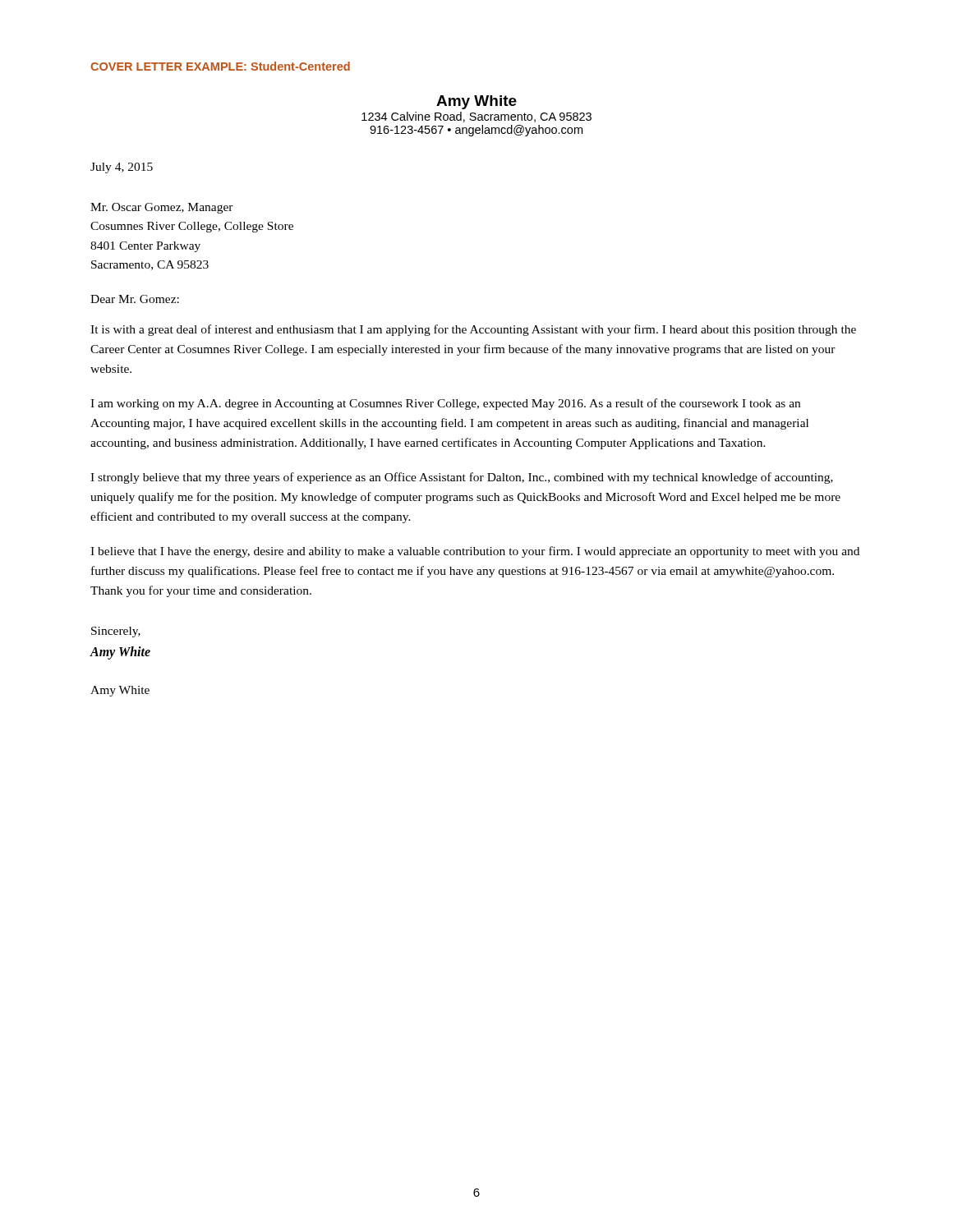Click on the text block containing "Mr. Oscar Gomez,"

192,235
